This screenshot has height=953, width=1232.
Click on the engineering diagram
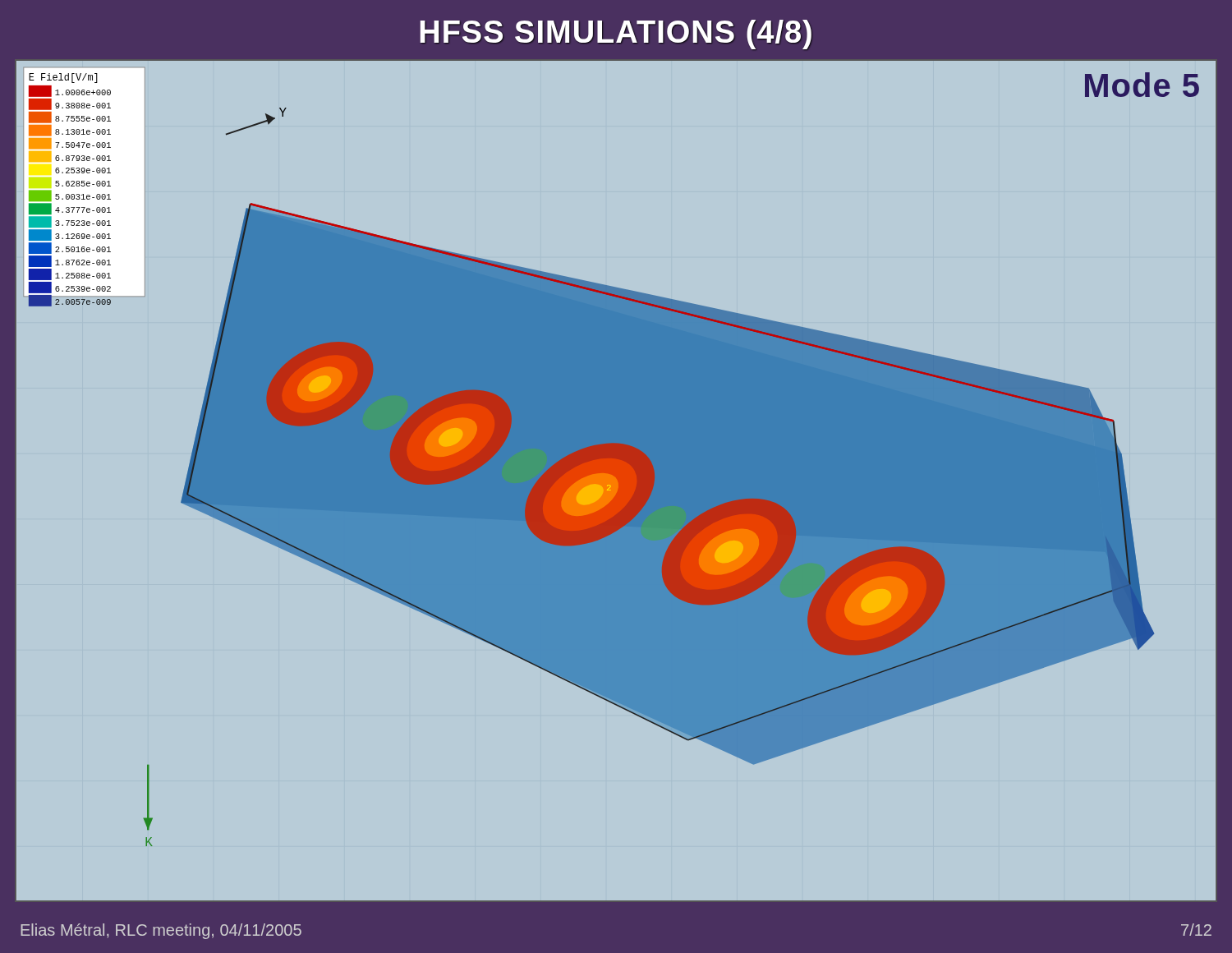click(x=616, y=481)
